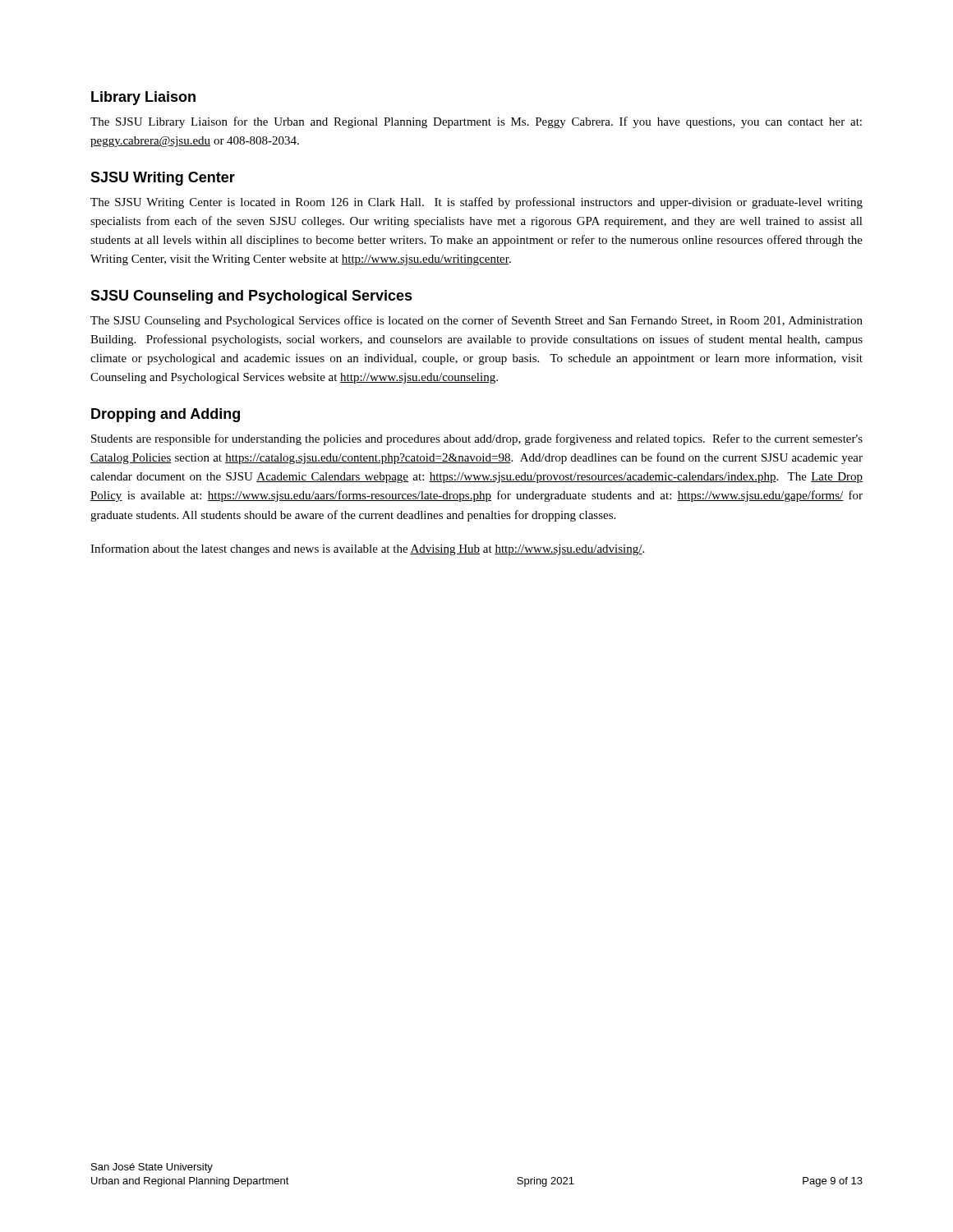
Task: Find the passage starting "Information about the latest changes and"
Action: (x=368, y=548)
